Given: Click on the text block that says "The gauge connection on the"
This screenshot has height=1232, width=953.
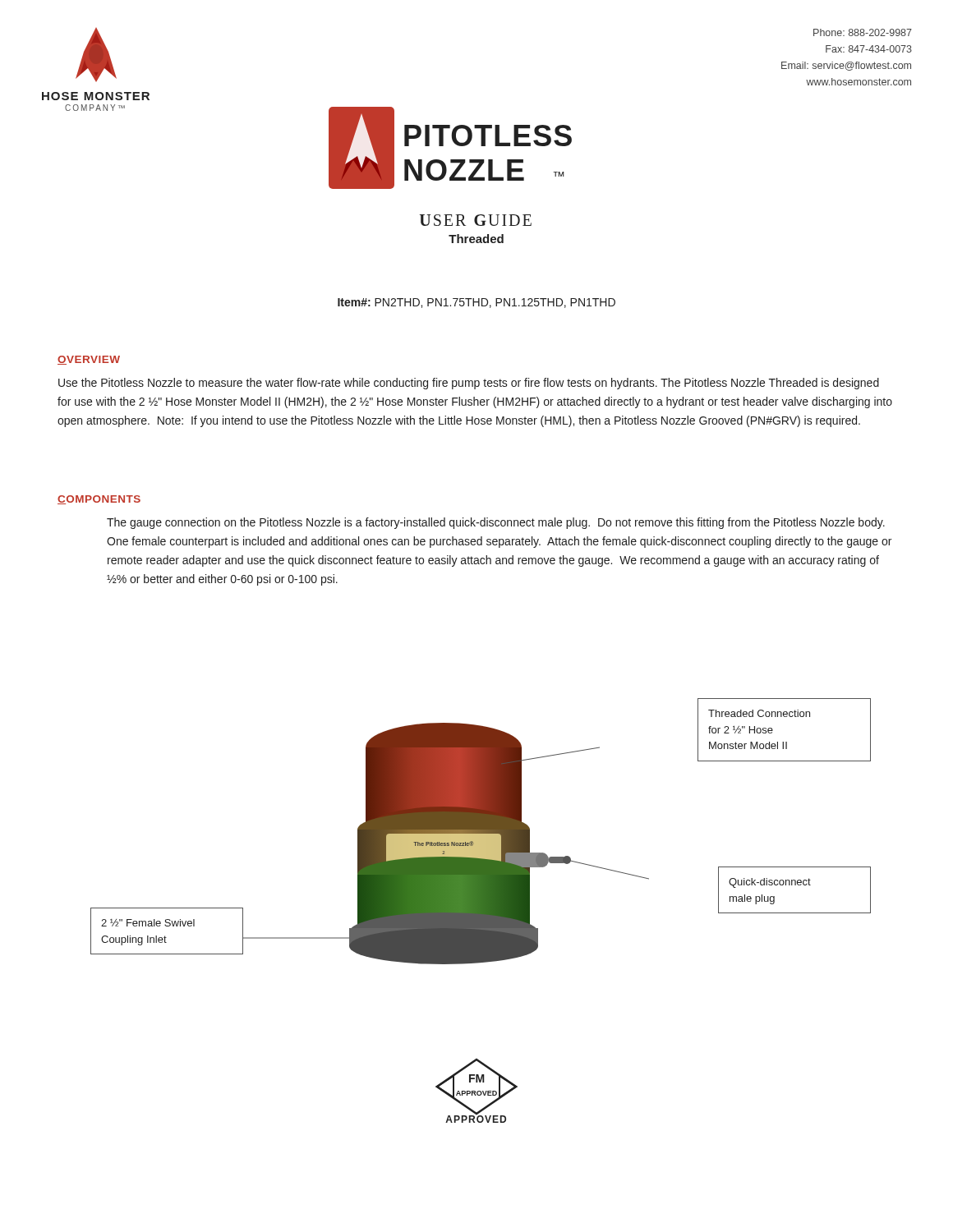Looking at the screenshot, I should (499, 551).
